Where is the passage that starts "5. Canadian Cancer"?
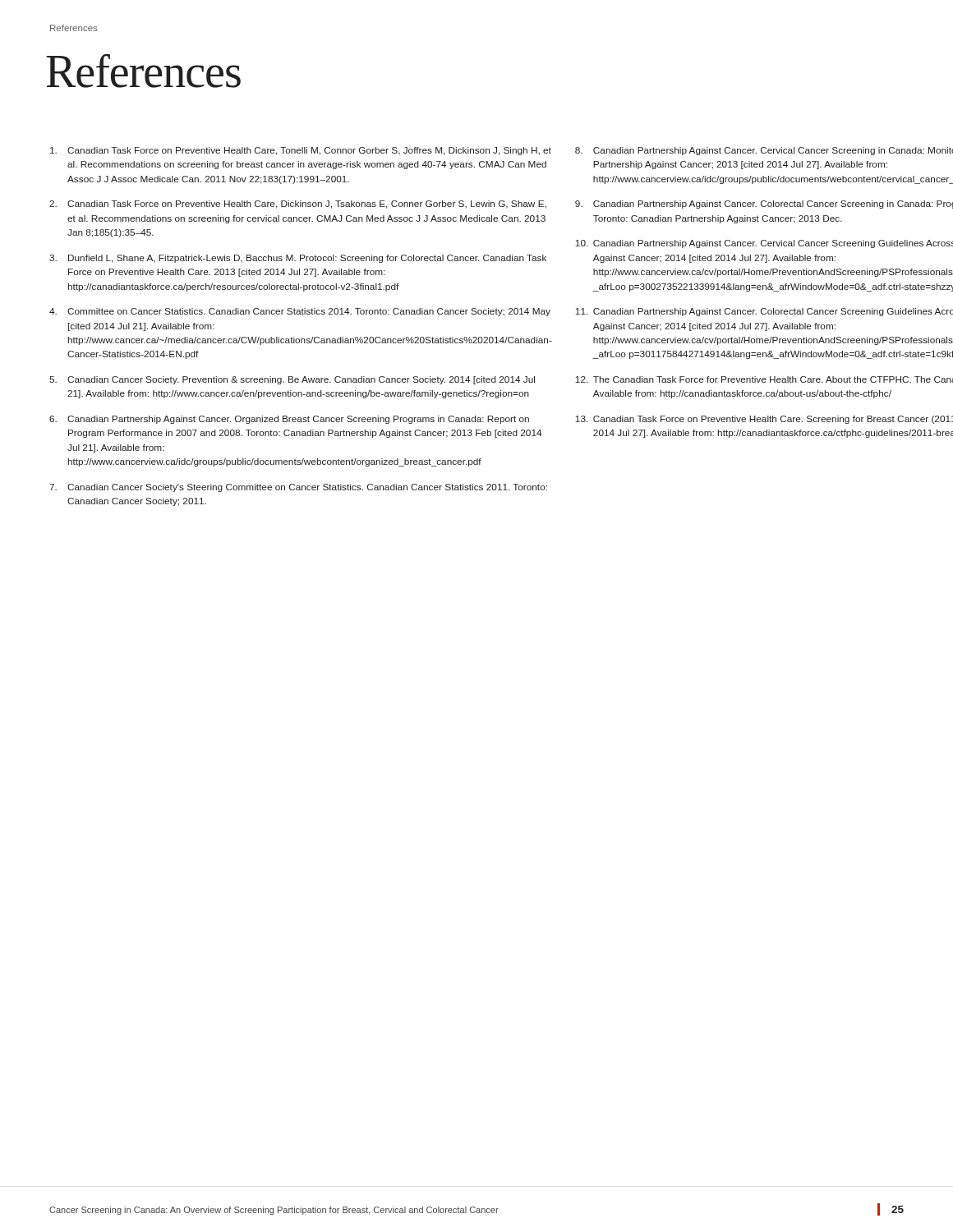This screenshot has height=1232, width=953. point(301,387)
